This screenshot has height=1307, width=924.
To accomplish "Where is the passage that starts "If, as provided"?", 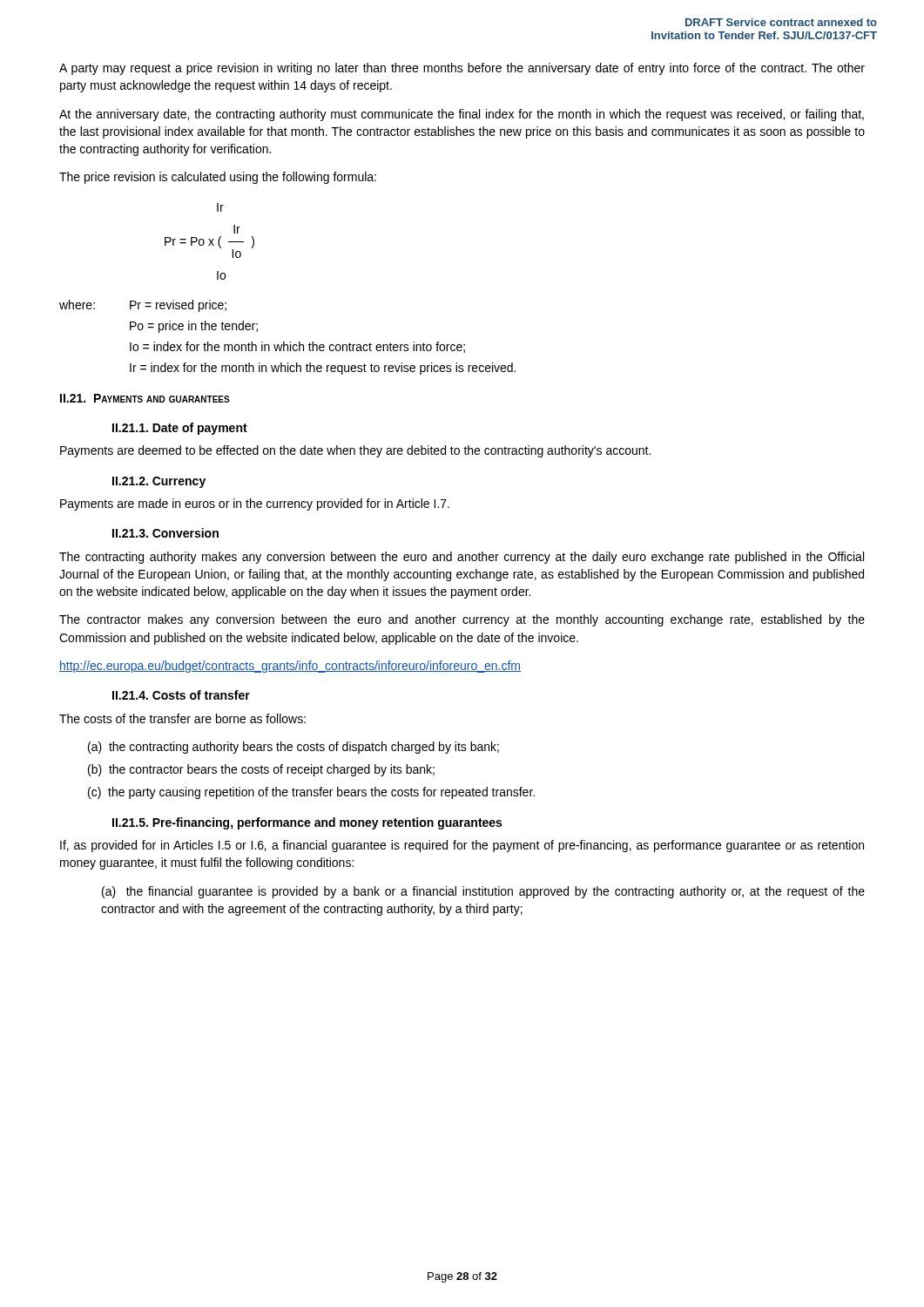I will (x=462, y=854).
